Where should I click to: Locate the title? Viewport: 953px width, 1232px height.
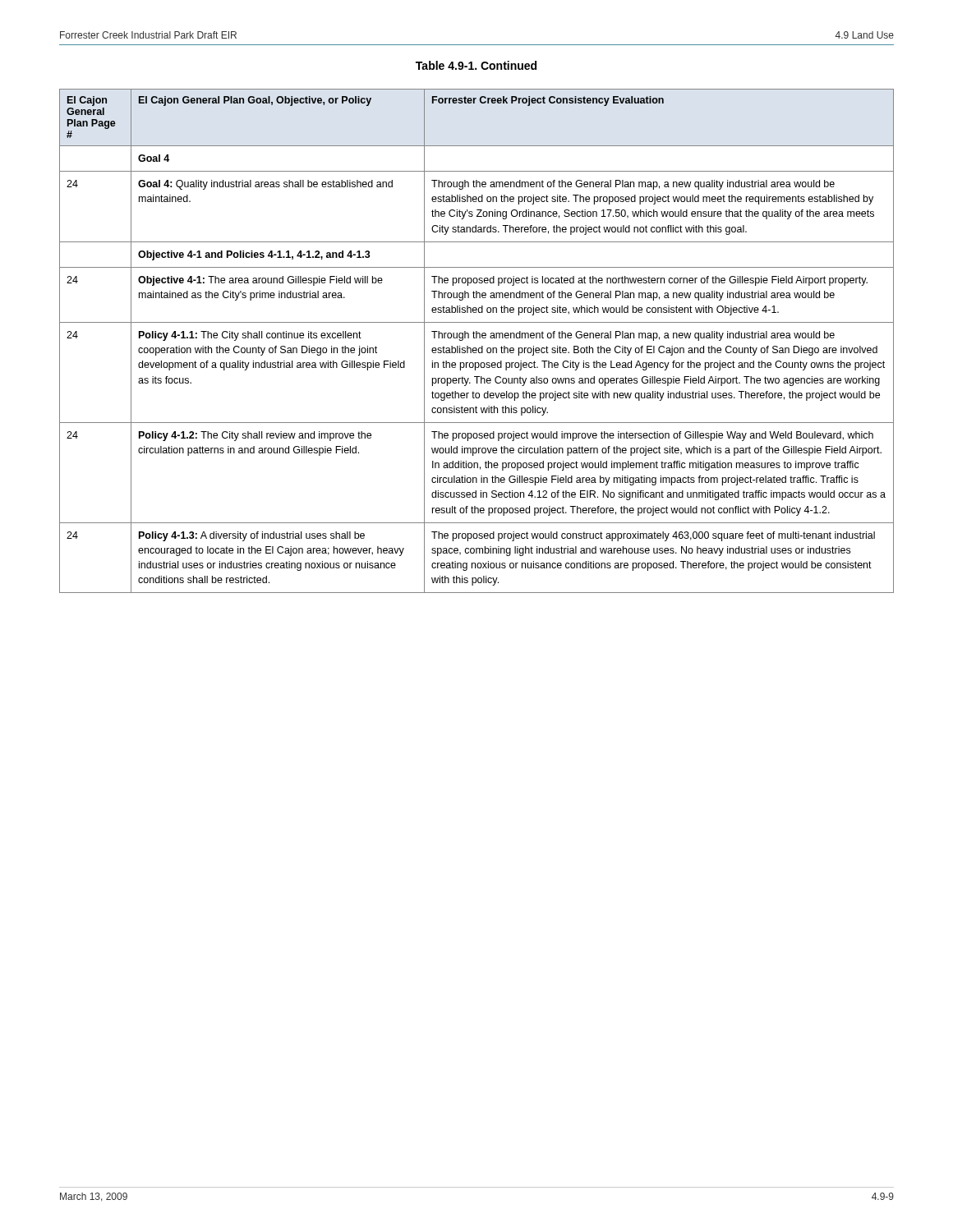476,66
